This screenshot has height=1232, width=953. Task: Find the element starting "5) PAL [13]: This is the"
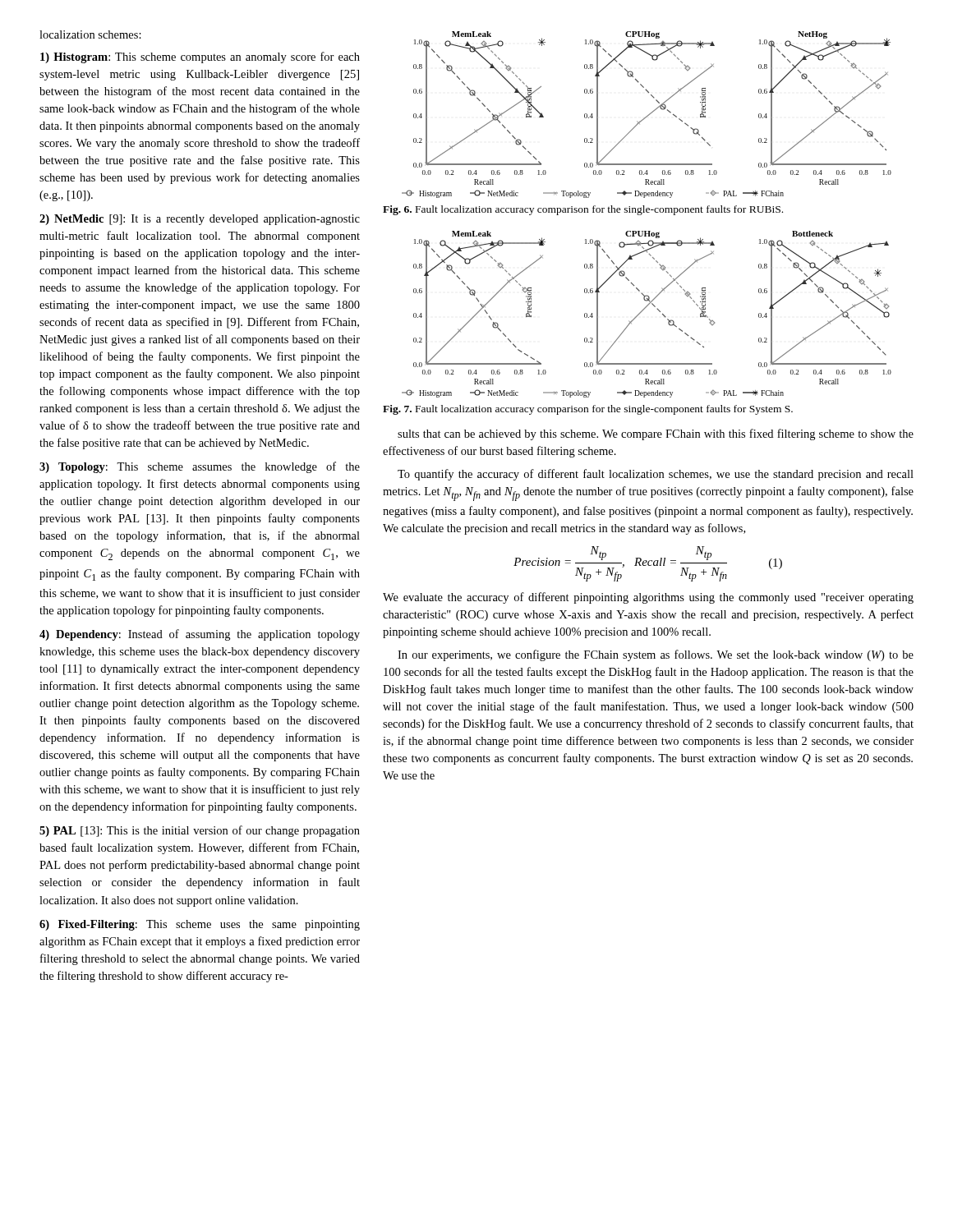(200, 866)
